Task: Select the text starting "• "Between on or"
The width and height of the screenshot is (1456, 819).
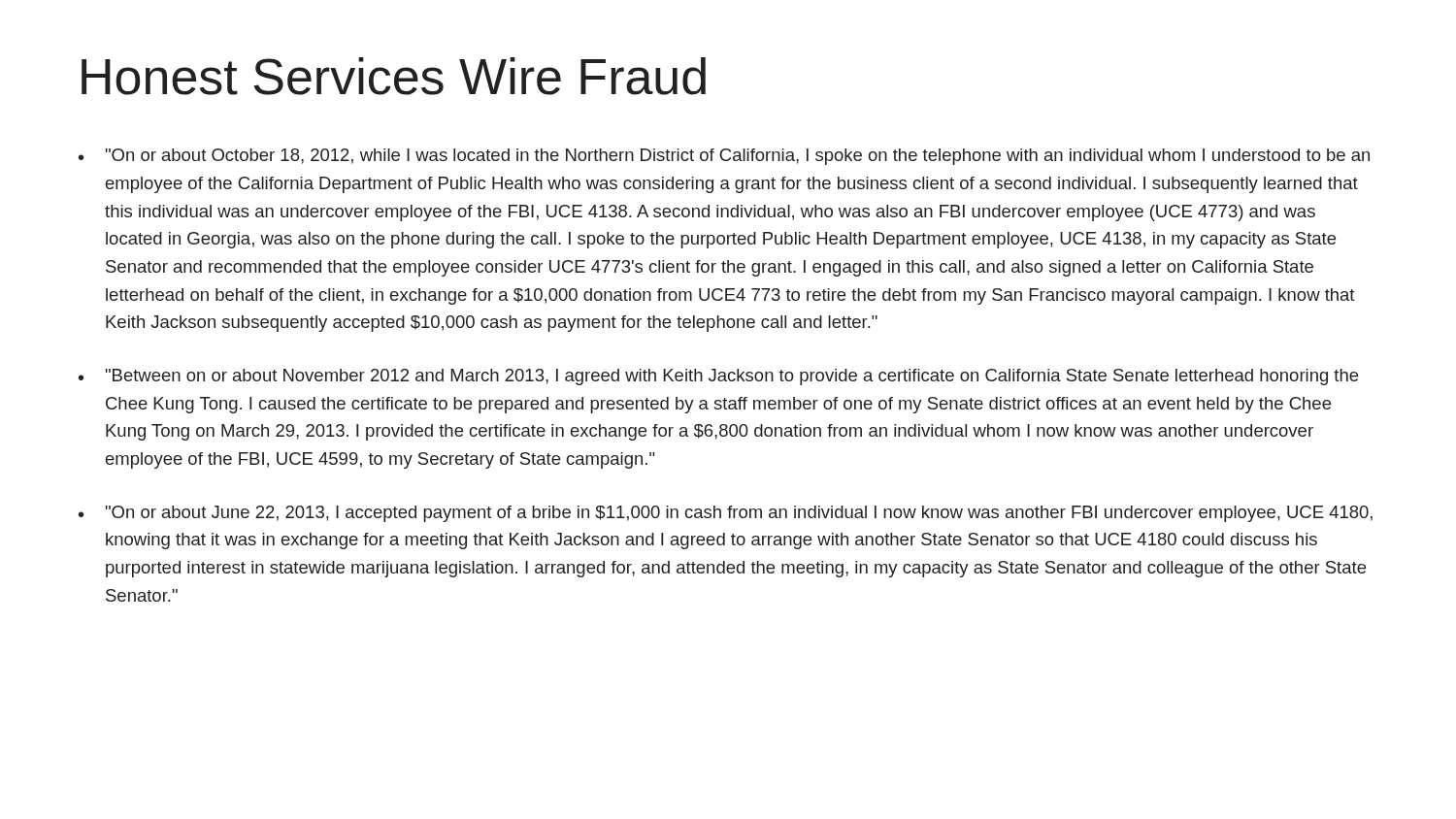Action: pos(728,418)
